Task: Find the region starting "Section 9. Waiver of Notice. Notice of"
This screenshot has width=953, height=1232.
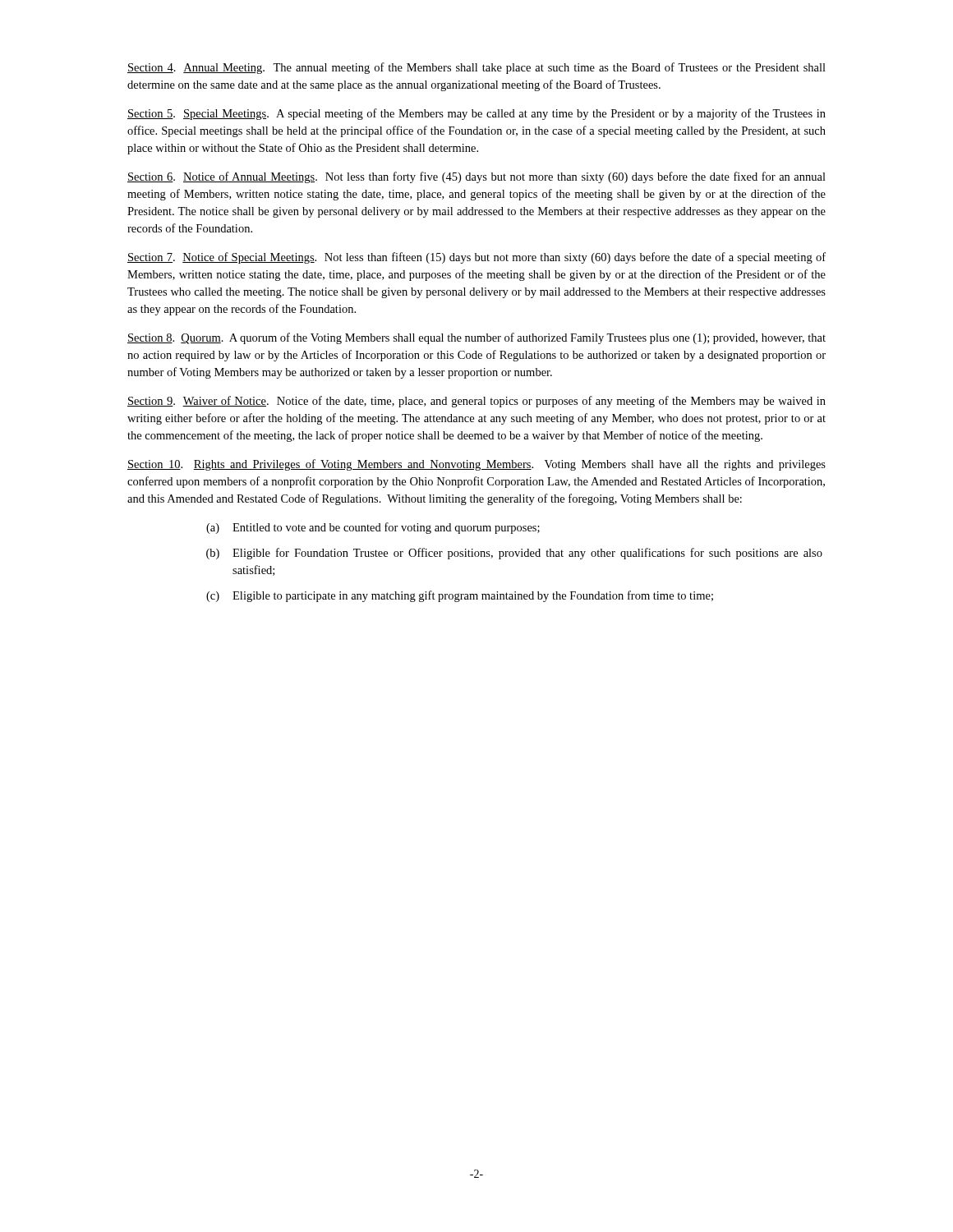Action: click(476, 419)
